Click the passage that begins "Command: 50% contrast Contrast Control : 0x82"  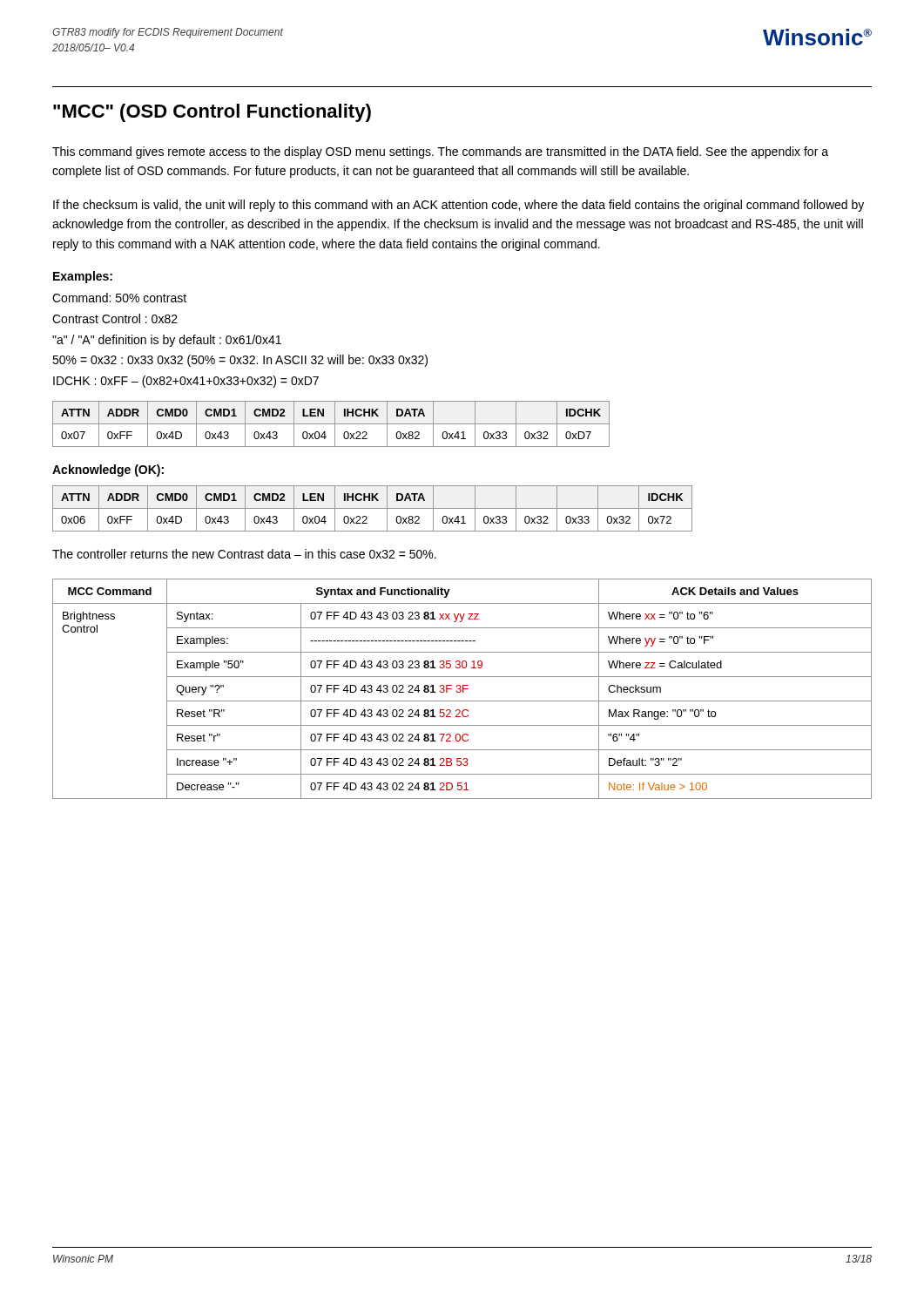point(240,339)
